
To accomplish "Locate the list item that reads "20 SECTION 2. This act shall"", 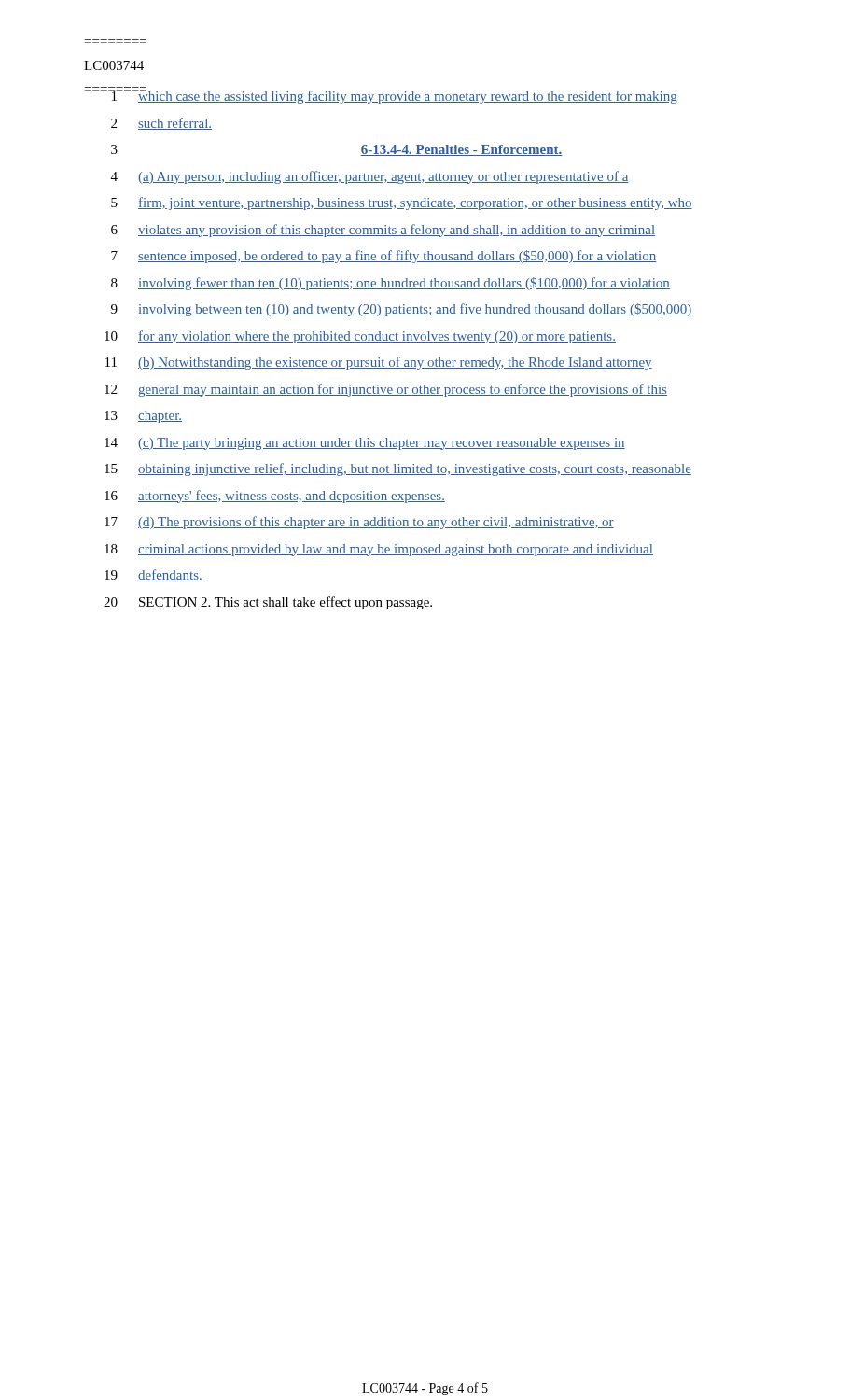I will click(434, 602).
